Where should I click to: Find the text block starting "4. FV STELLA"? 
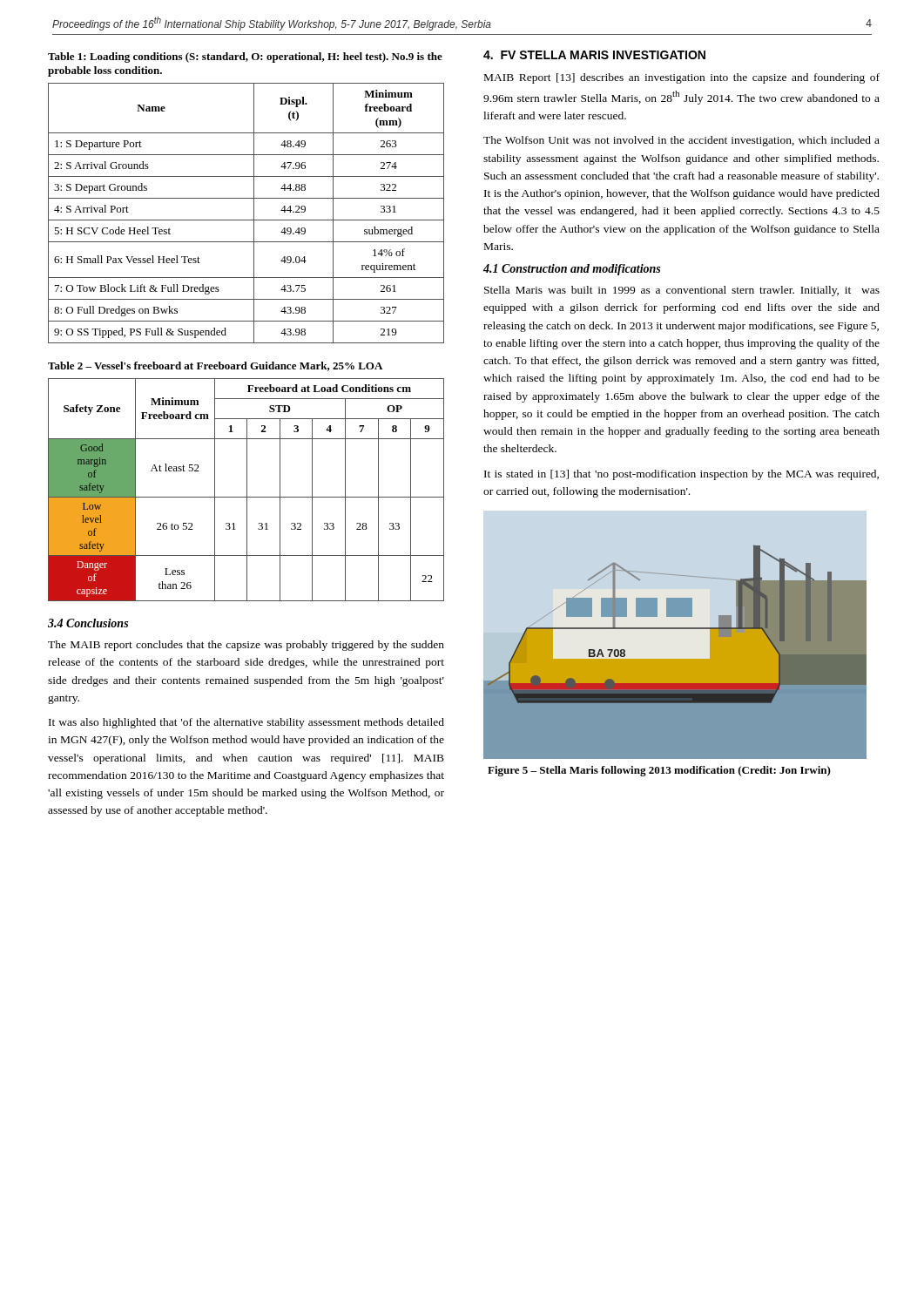click(595, 55)
